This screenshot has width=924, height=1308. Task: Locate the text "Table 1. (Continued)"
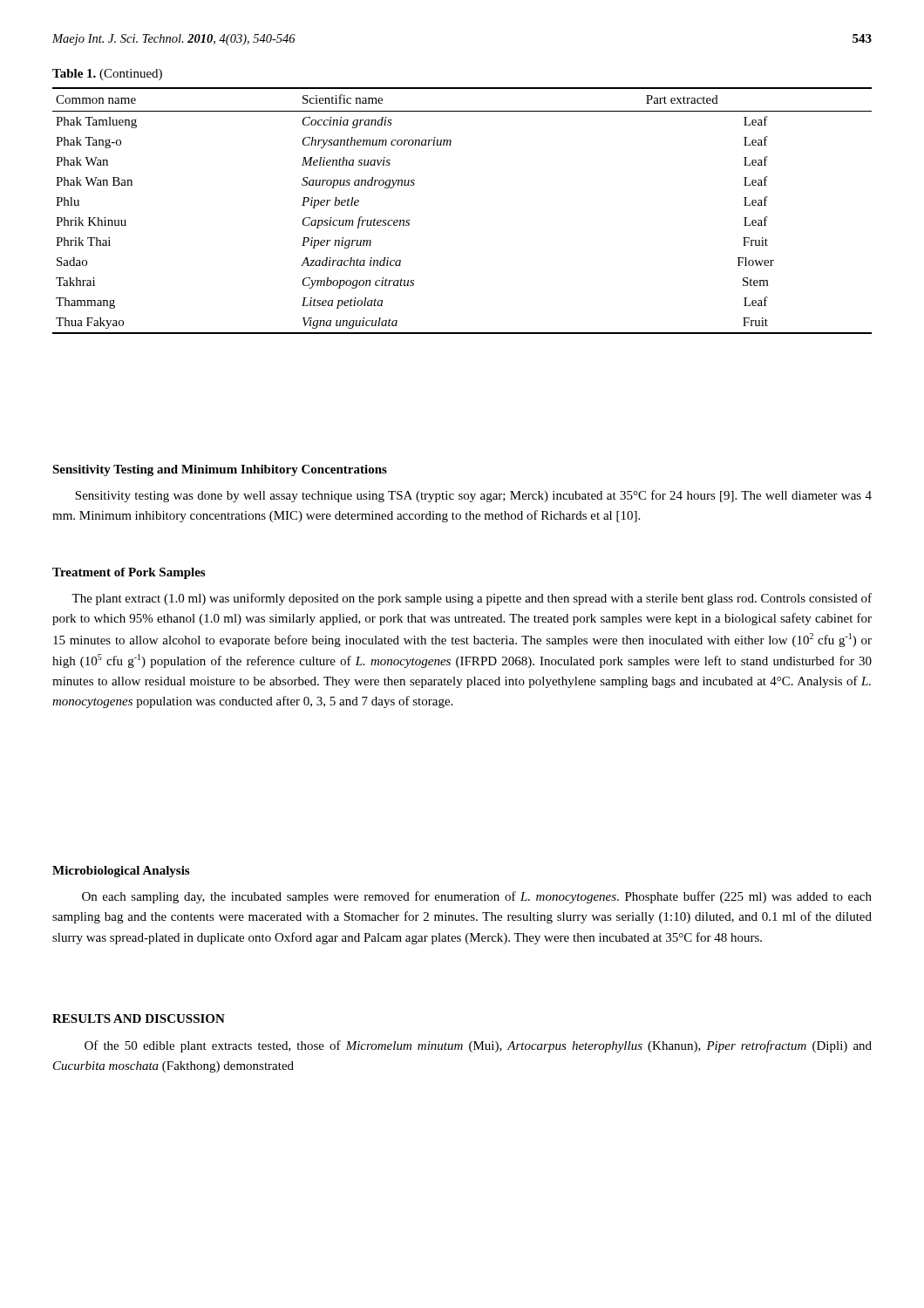(107, 73)
